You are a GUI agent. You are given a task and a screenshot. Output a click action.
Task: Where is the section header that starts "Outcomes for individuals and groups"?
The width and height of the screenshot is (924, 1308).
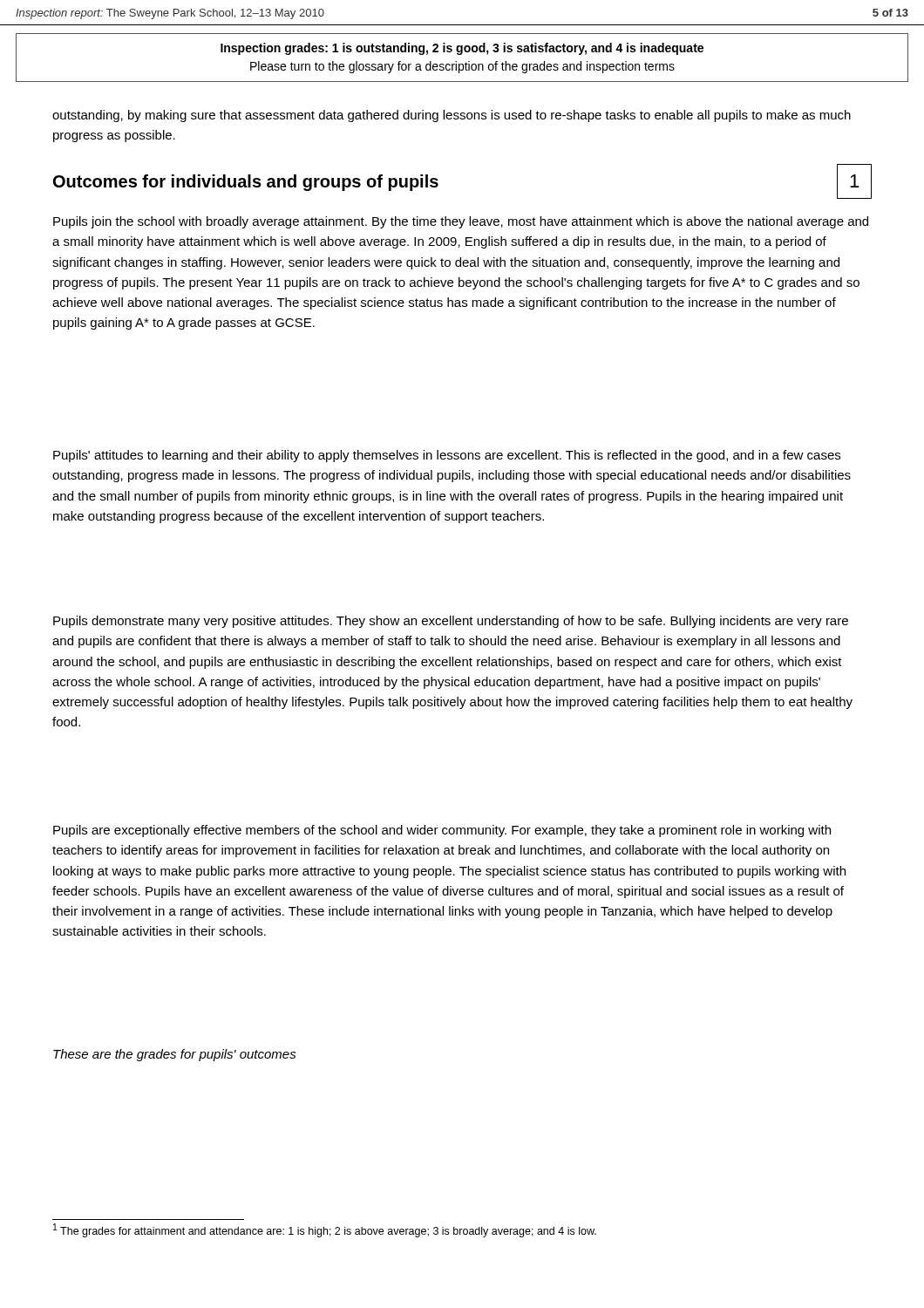tap(246, 181)
